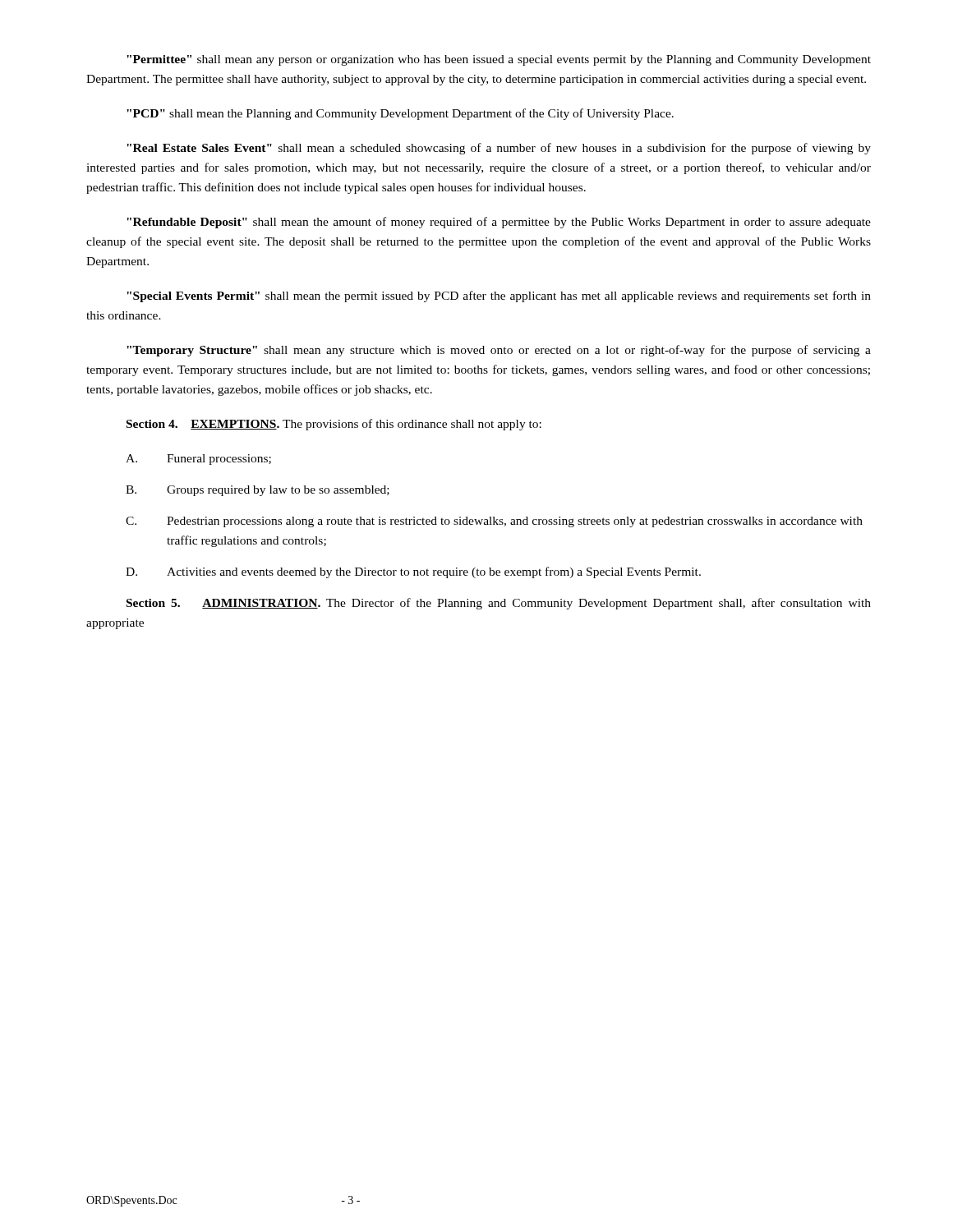Screen dimensions: 1232x953
Task: Select the list item with the text "B.Groups required by law to"
Action: tap(258, 491)
